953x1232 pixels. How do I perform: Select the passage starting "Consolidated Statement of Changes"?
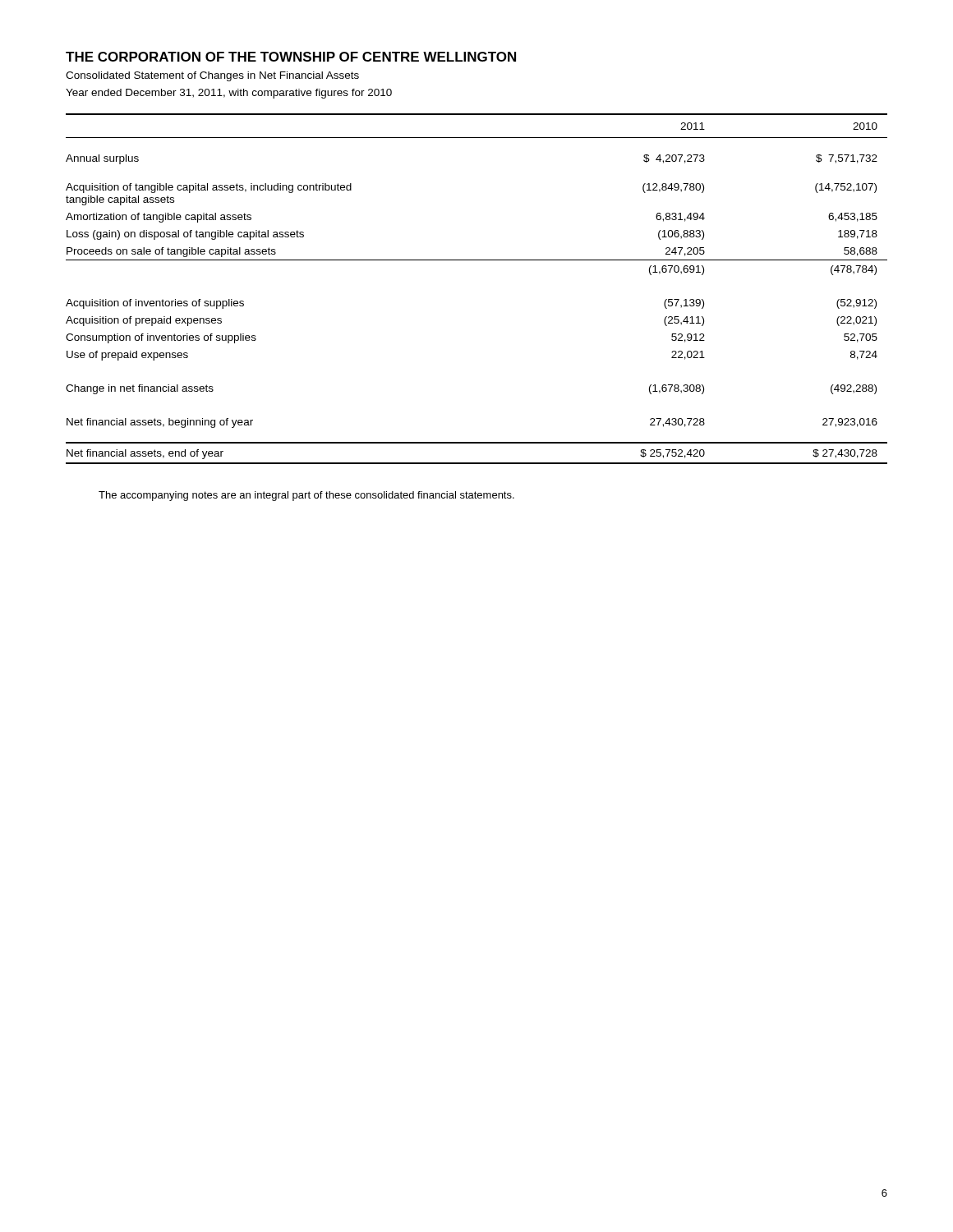click(212, 75)
